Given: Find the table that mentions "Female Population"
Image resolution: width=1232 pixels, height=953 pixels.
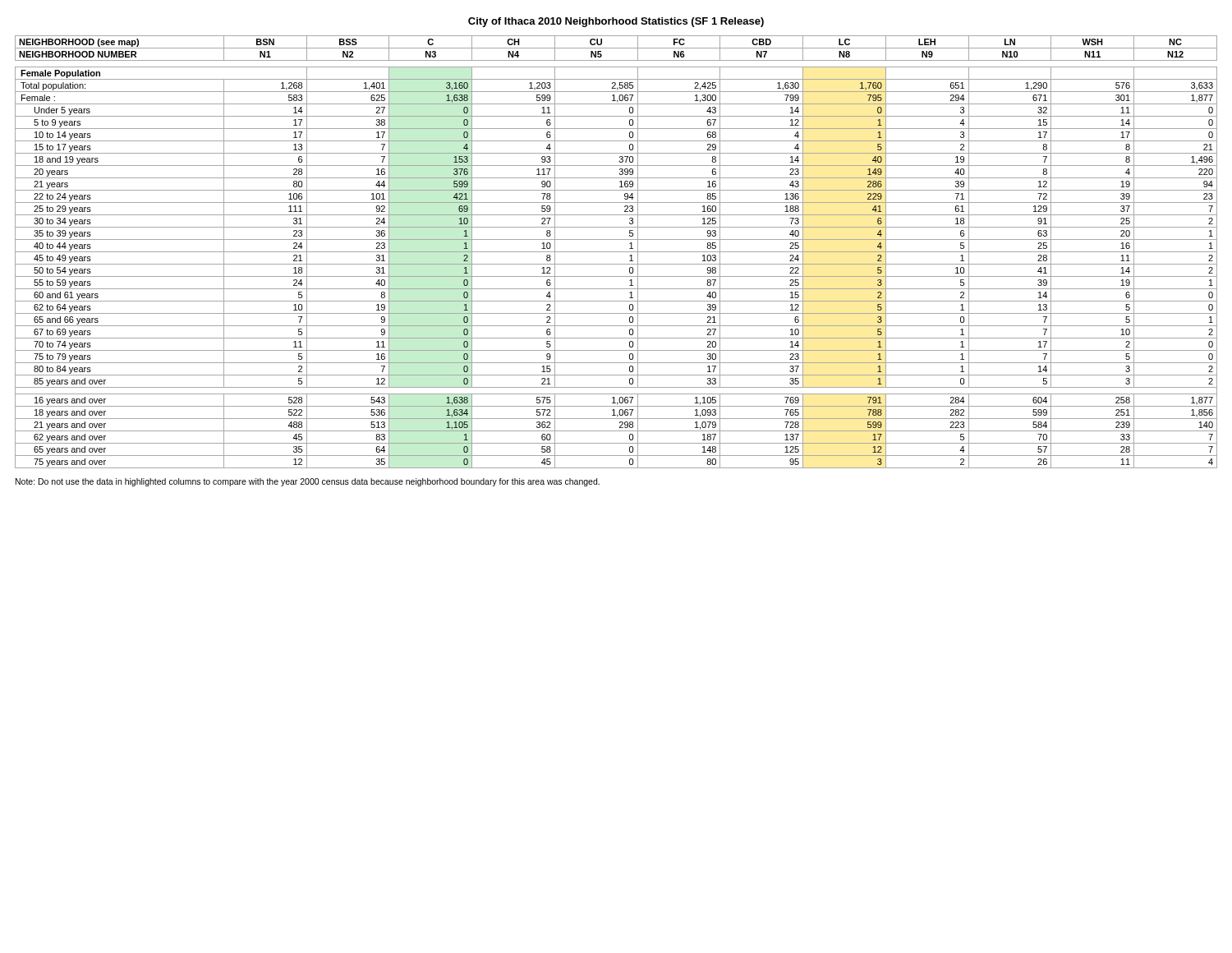Looking at the screenshot, I should (616, 252).
